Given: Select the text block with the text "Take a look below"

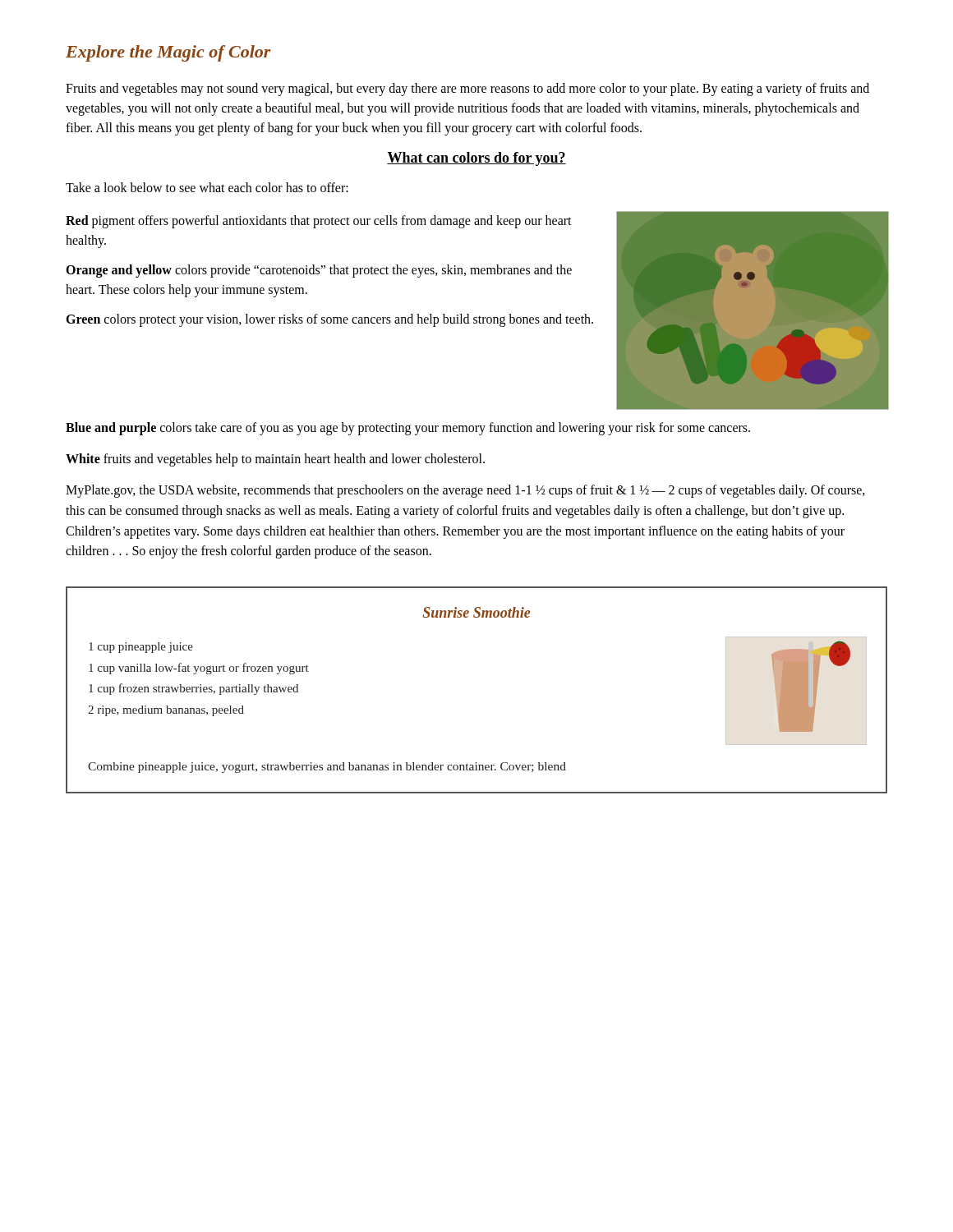Looking at the screenshot, I should coord(207,188).
